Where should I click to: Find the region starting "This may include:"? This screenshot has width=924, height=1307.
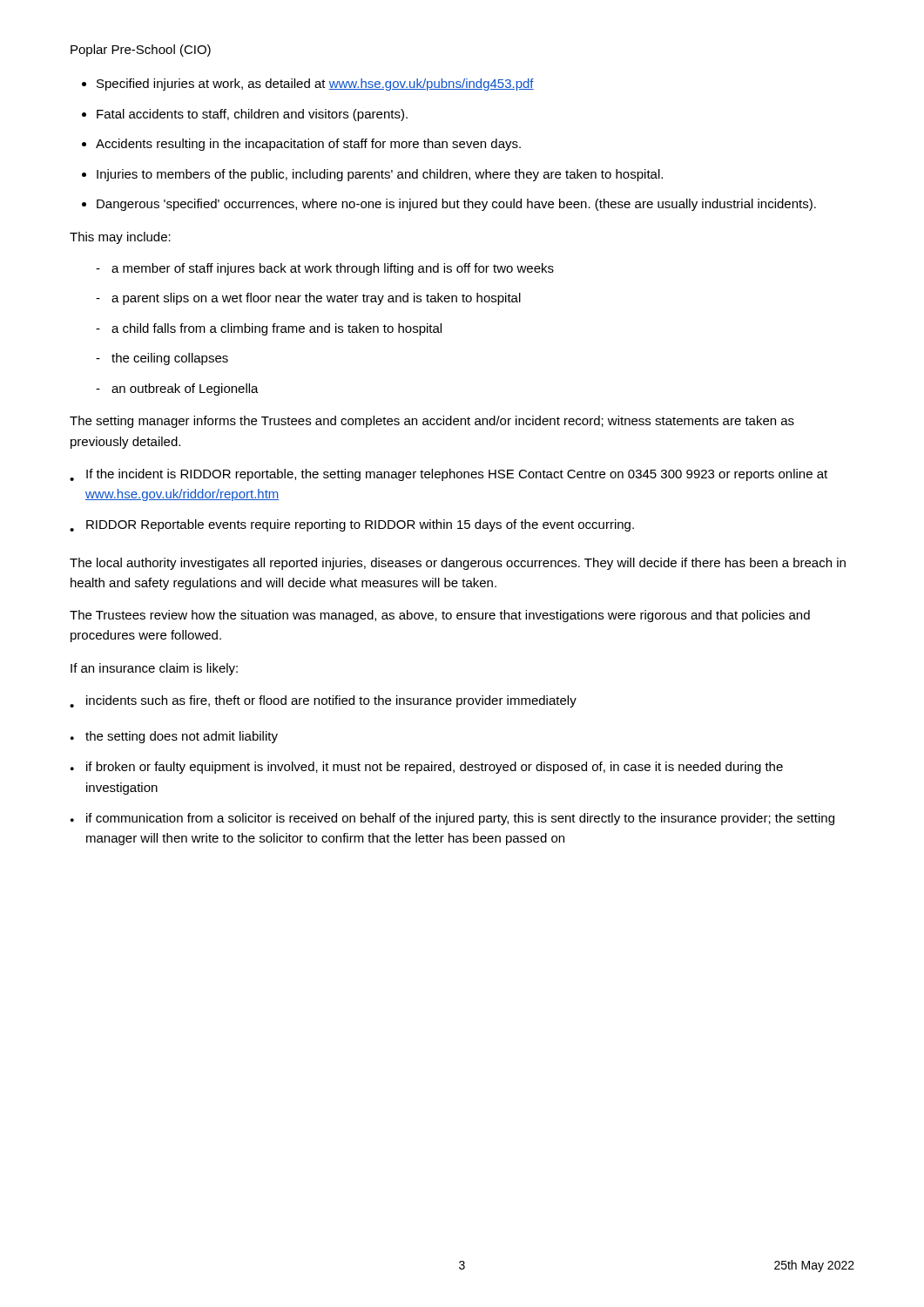tap(120, 236)
